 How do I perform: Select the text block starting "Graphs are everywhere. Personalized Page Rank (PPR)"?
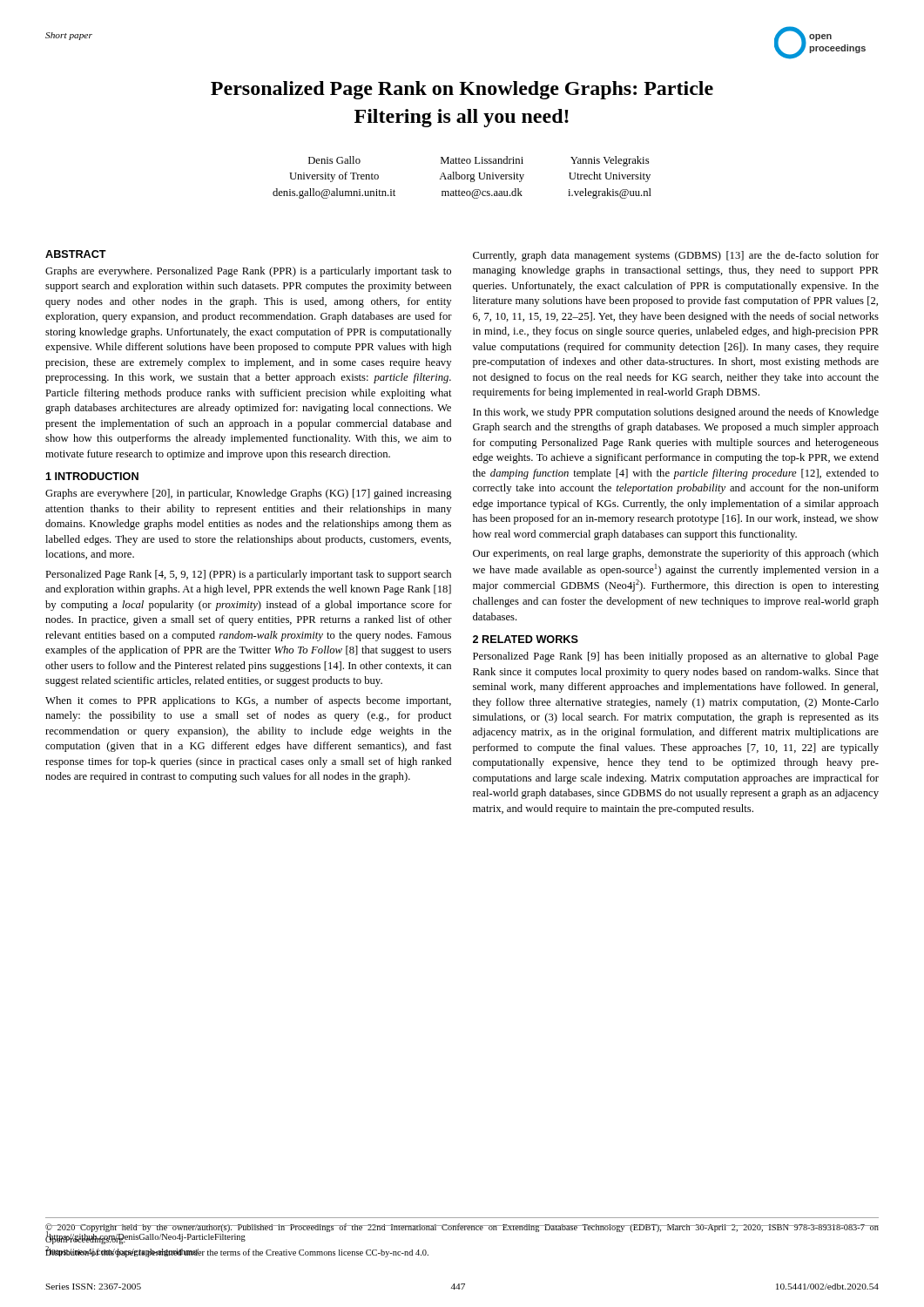248,363
